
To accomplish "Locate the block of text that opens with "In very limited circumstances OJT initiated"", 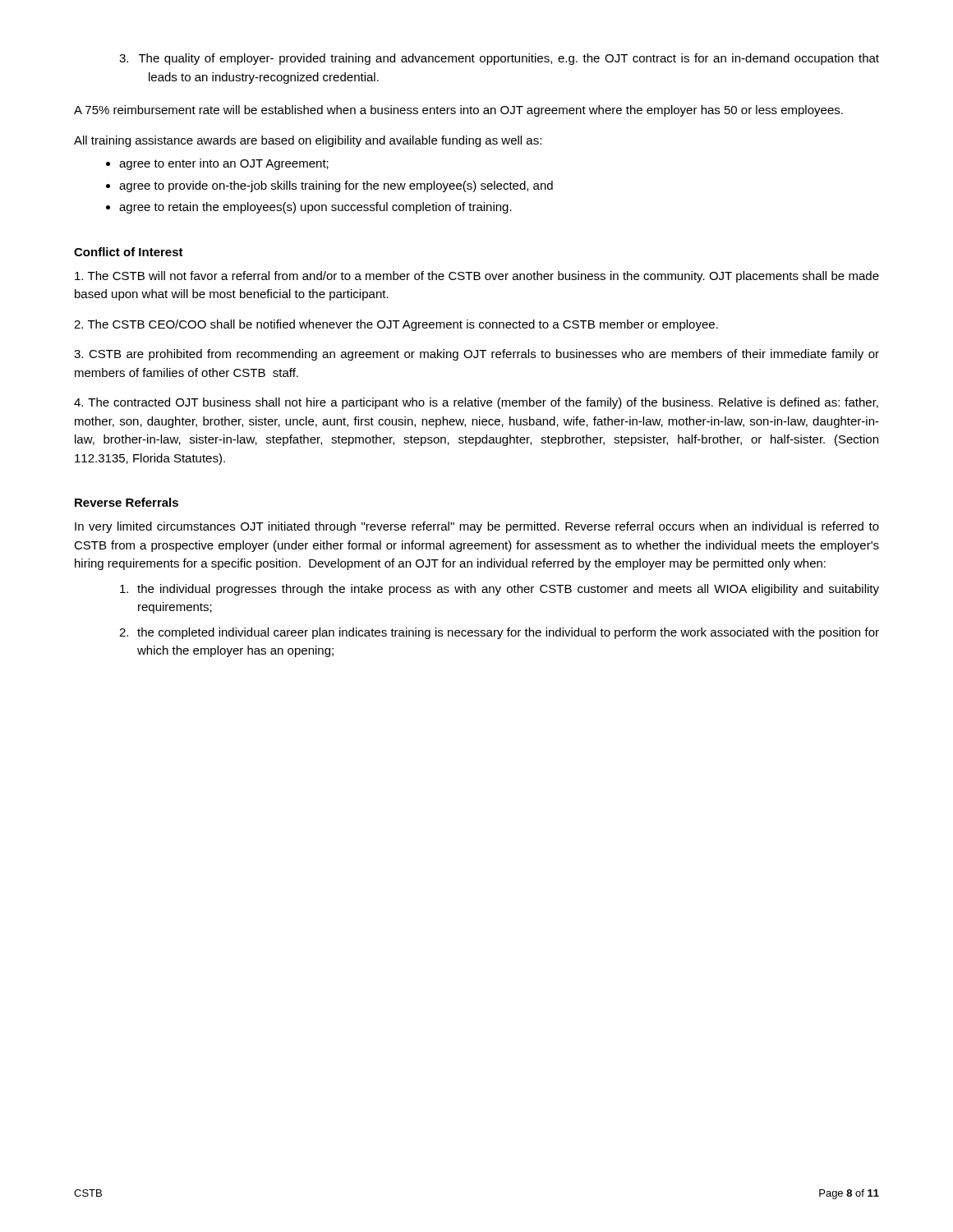I will (476, 545).
